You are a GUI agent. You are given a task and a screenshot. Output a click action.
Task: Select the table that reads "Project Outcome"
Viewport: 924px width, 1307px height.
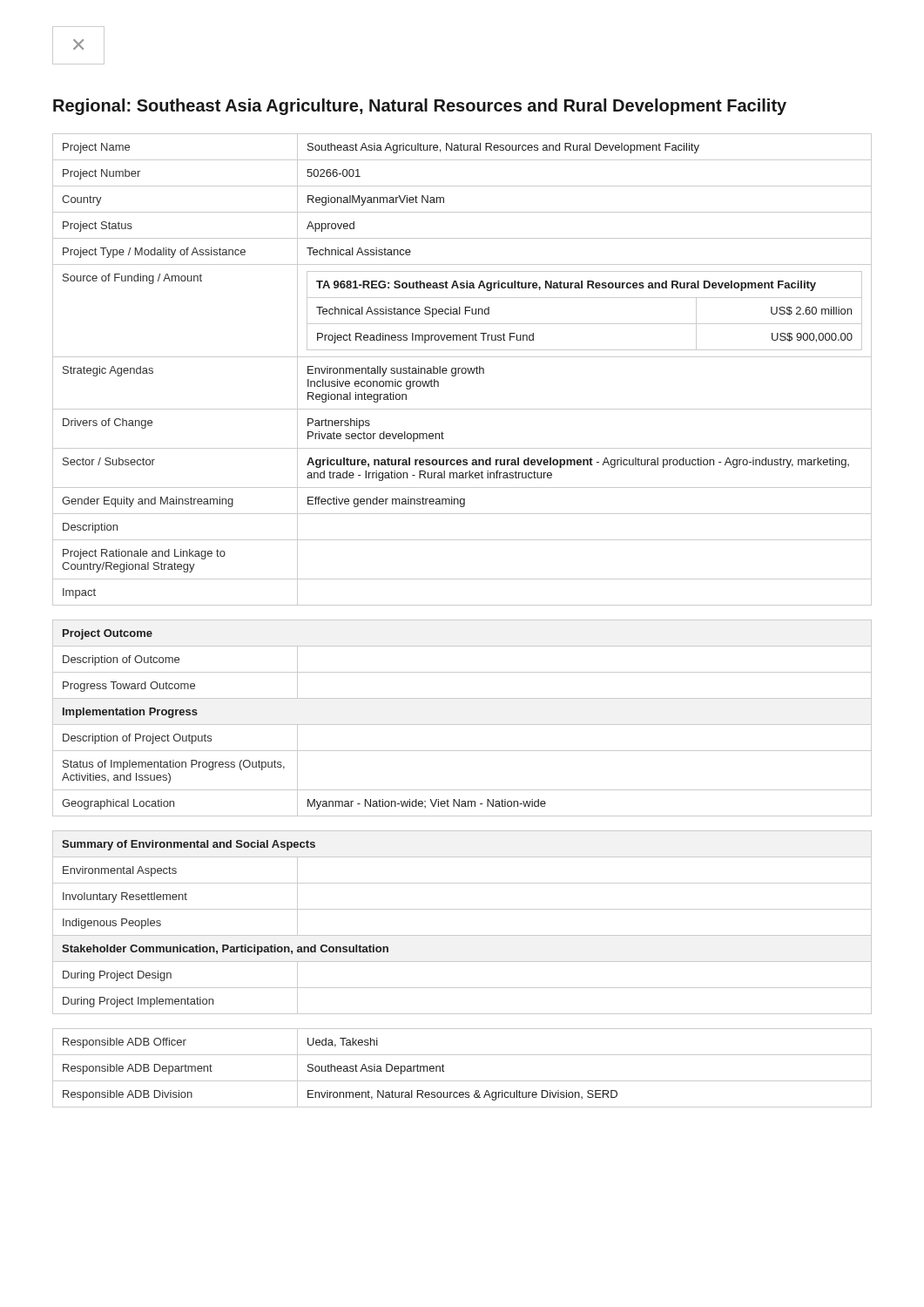click(462, 718)
